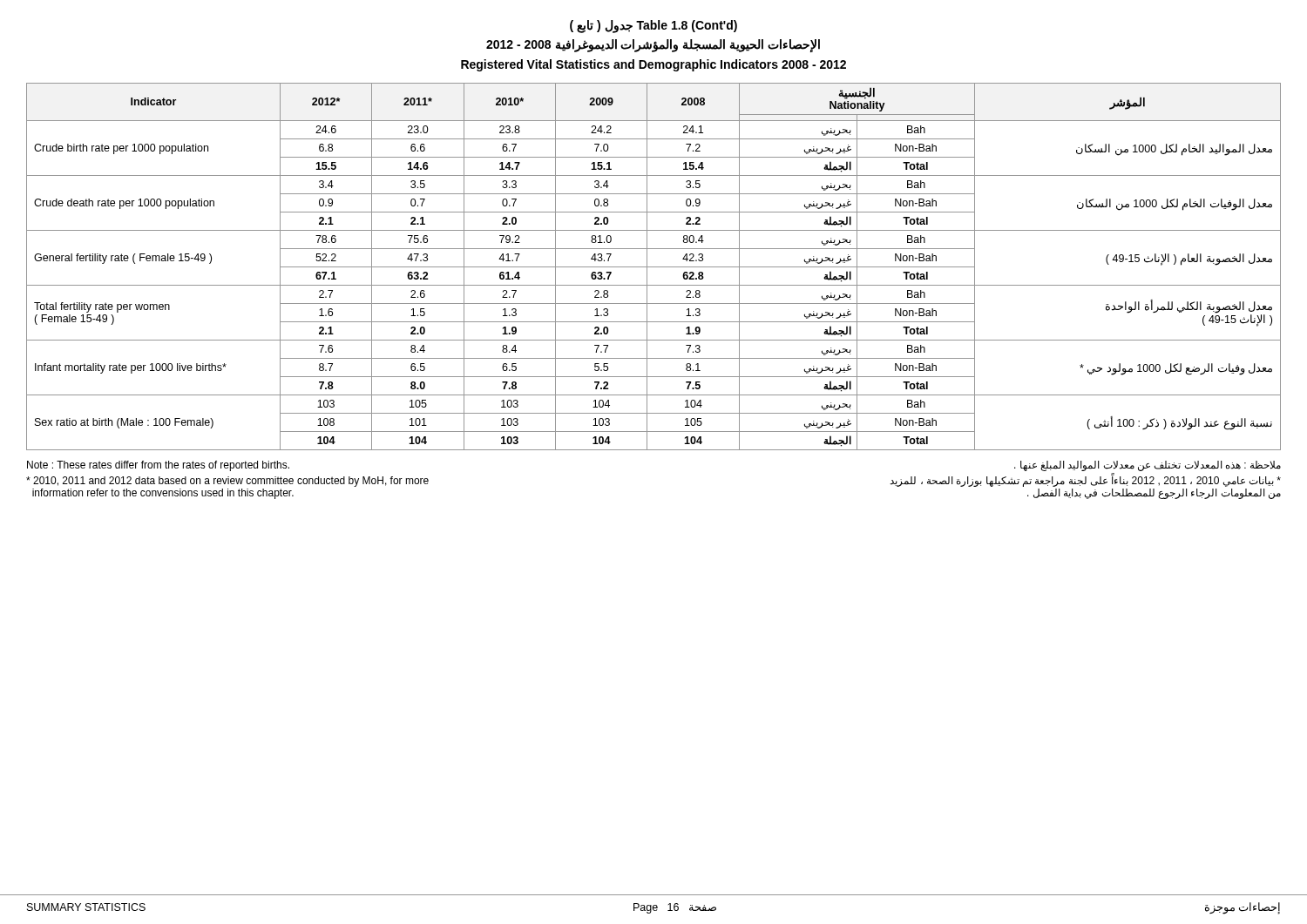This screenshot has width=1307, height=924.
Task: Click on the element starting "ملاحظة : هذه المعدلات تختلف عن معدلات"
Action: [x=1147, y=465]
